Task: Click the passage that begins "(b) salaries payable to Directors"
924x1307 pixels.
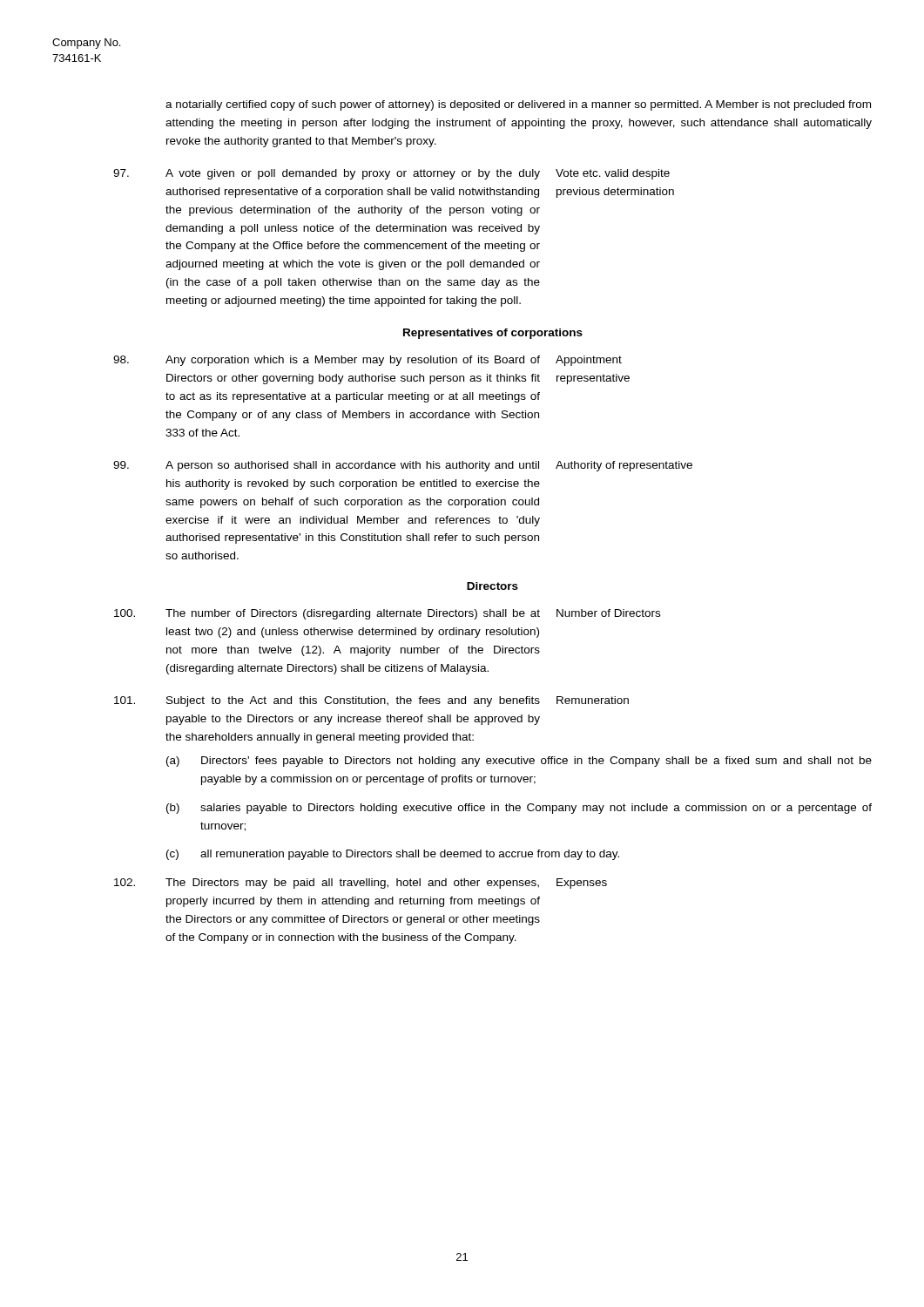Action: [519, 817]
